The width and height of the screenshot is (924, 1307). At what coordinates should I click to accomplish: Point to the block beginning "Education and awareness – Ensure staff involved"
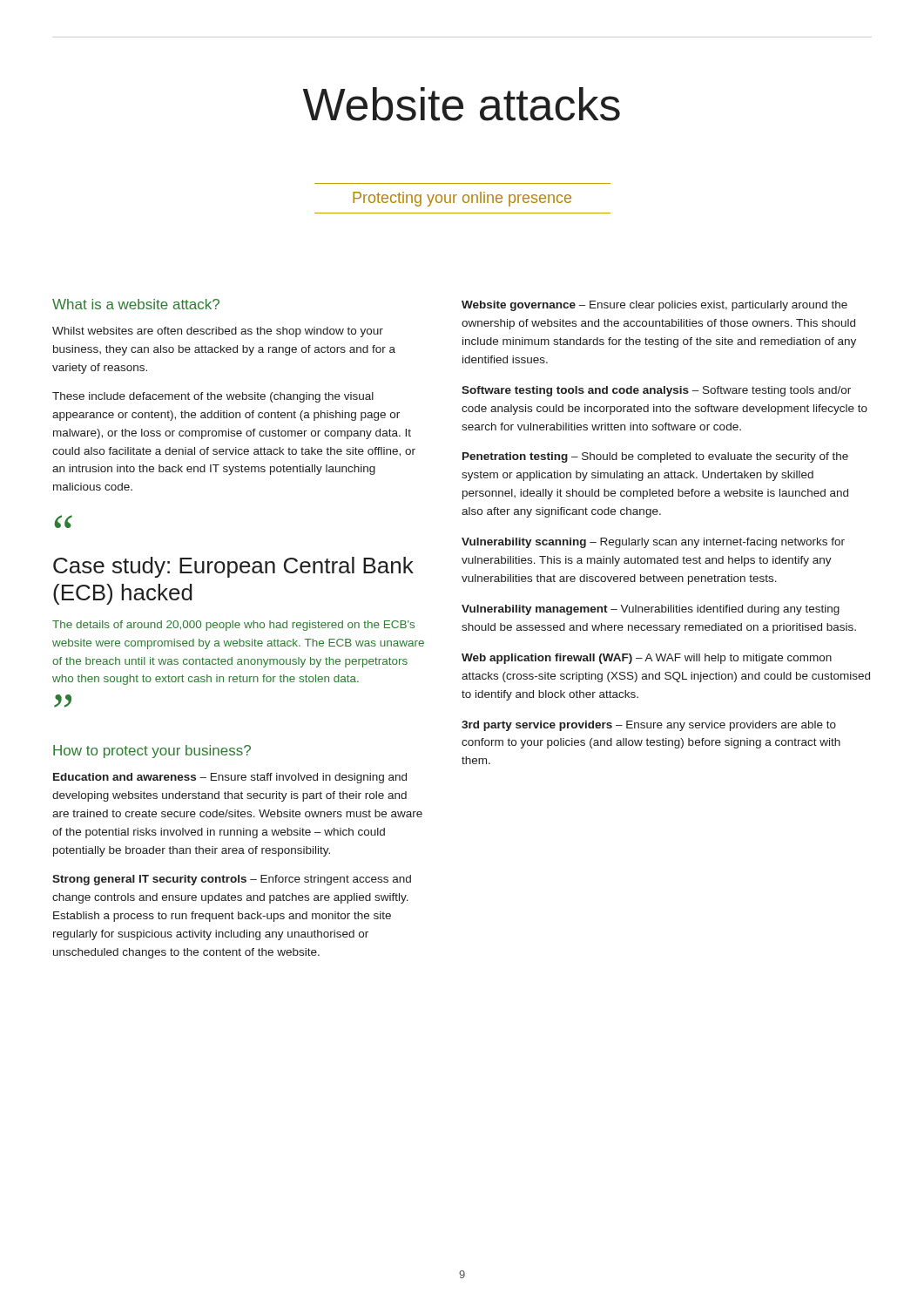tap(240, 814)
